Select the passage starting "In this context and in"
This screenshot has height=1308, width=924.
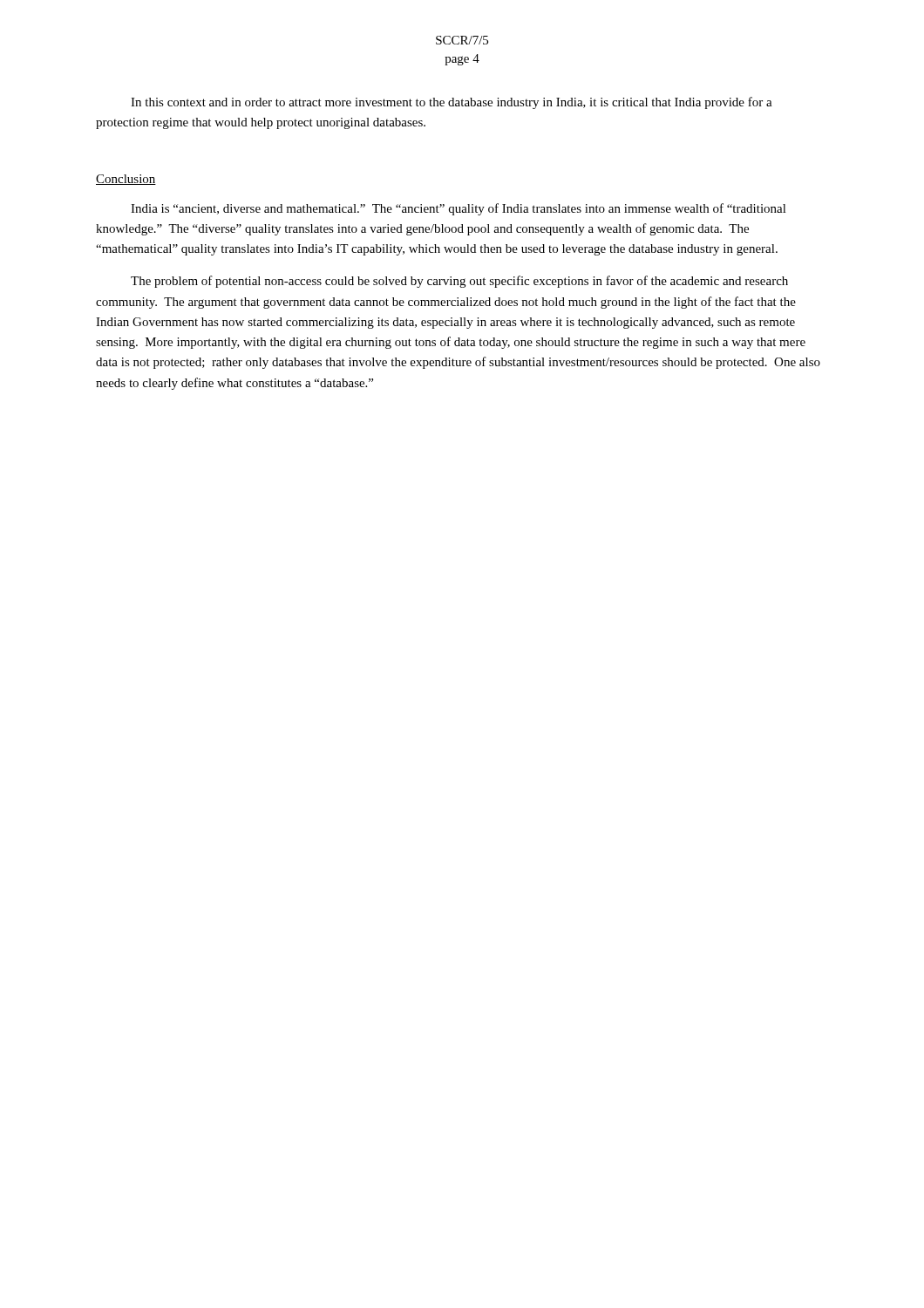point(434,112)
